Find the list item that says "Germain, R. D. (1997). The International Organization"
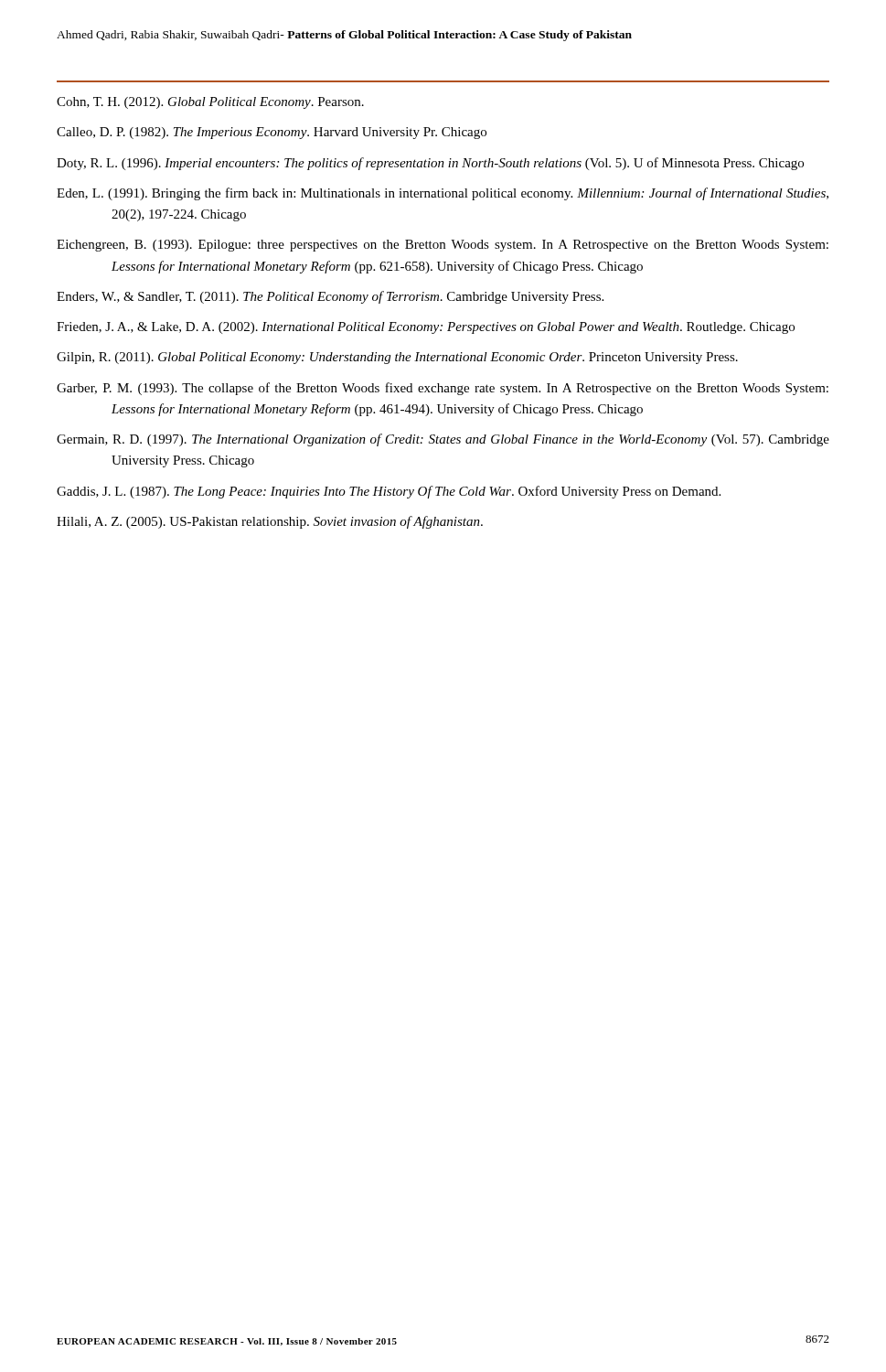886x1372 pixels. [443, 450]
